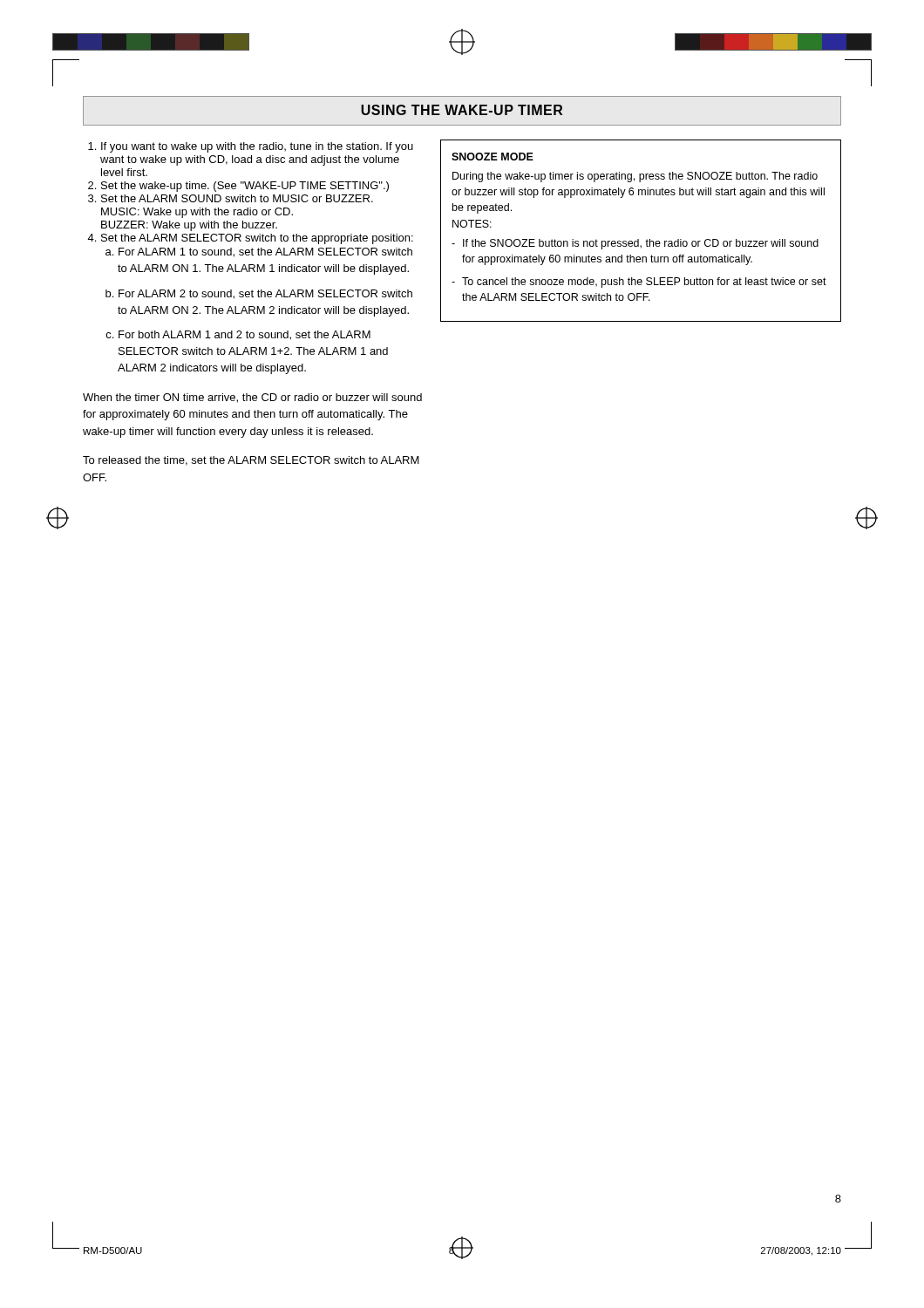Navigate to the passage starting "To cancel the snooze mode, push the"
The height and width of the screenshot is (1308, 924).
[644, 289]
